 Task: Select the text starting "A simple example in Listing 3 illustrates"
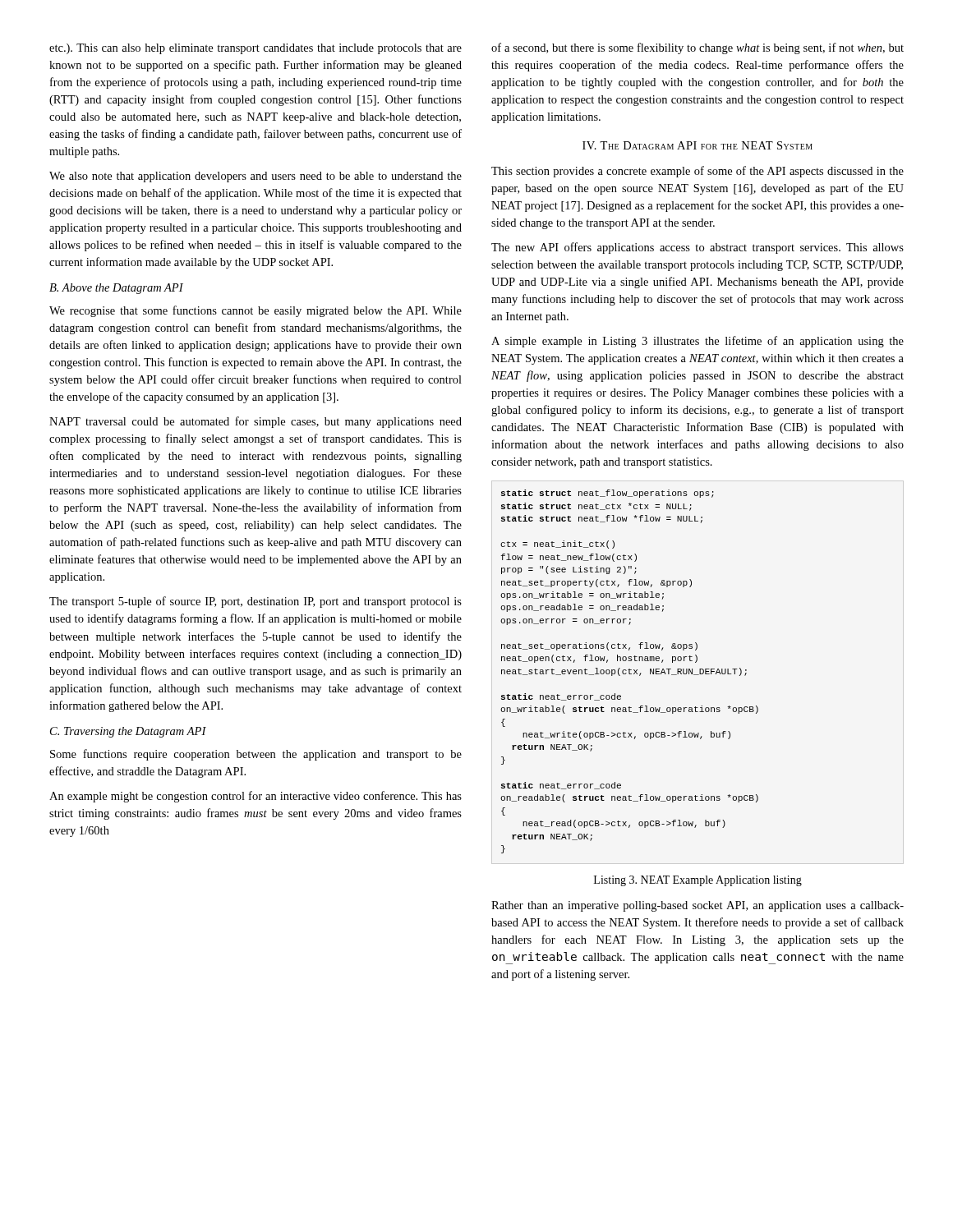tap(698, 402)
